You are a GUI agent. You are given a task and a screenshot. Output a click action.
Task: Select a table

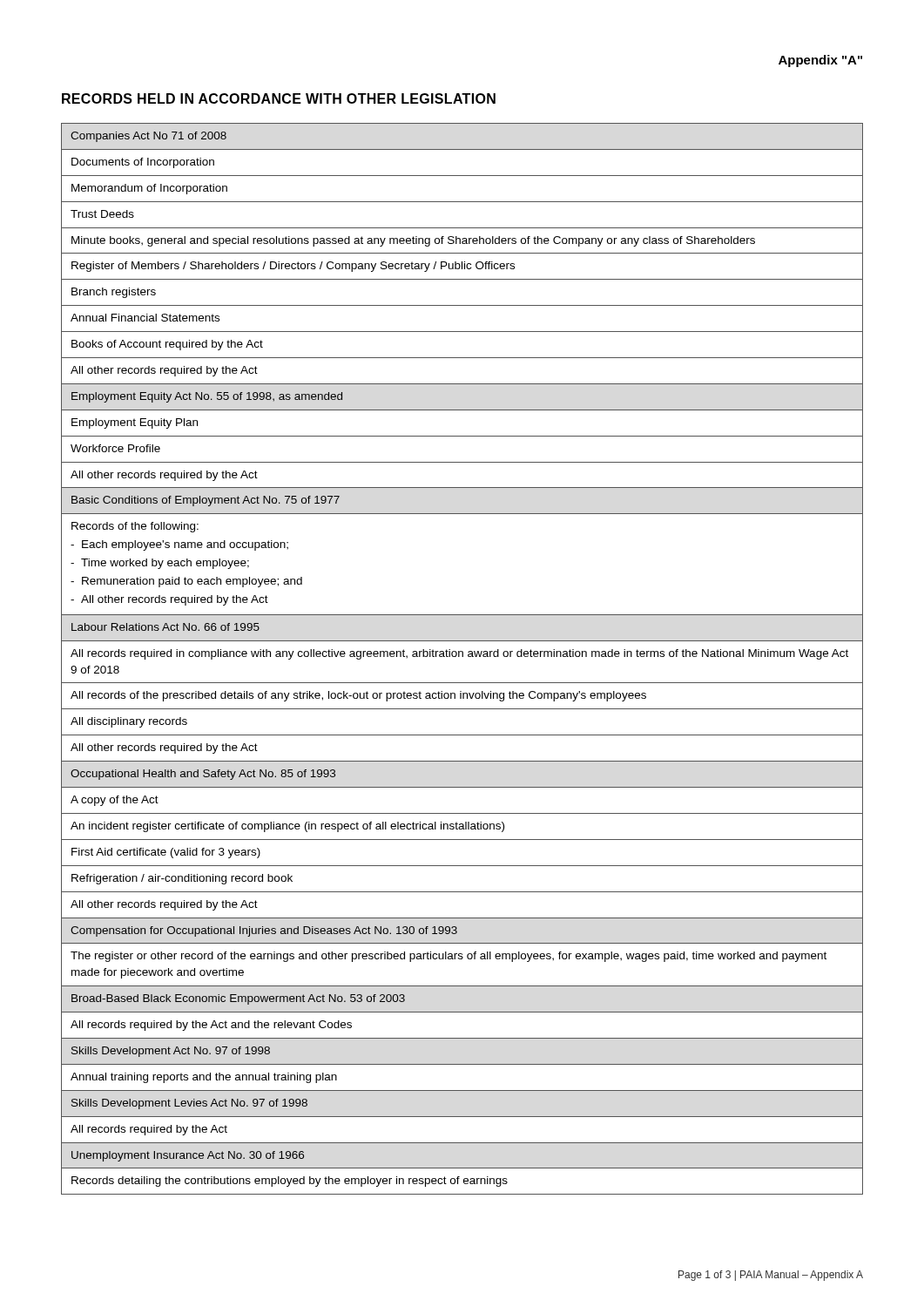point(462,659)
